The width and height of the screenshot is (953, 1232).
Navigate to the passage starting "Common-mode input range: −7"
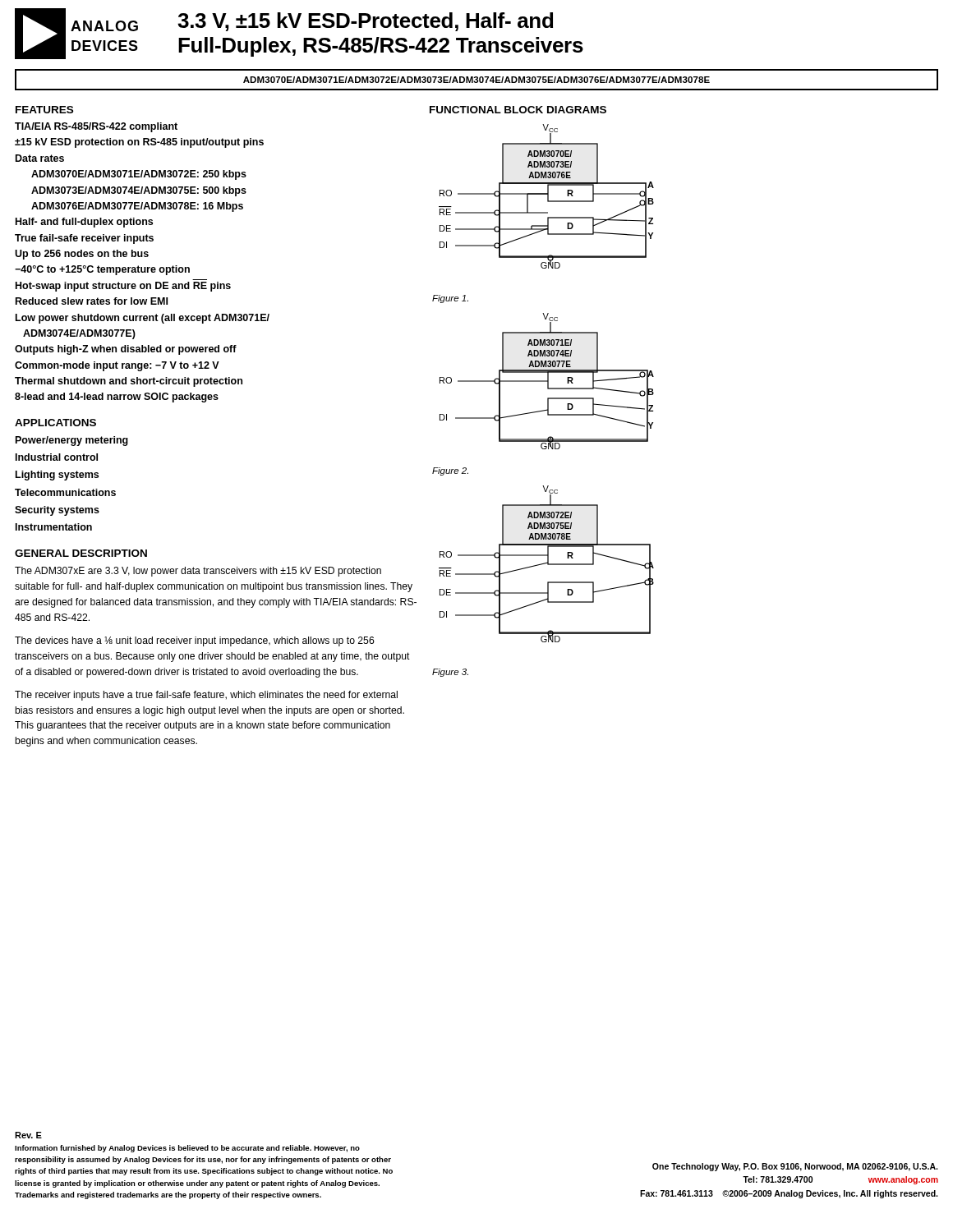[117, 365]
